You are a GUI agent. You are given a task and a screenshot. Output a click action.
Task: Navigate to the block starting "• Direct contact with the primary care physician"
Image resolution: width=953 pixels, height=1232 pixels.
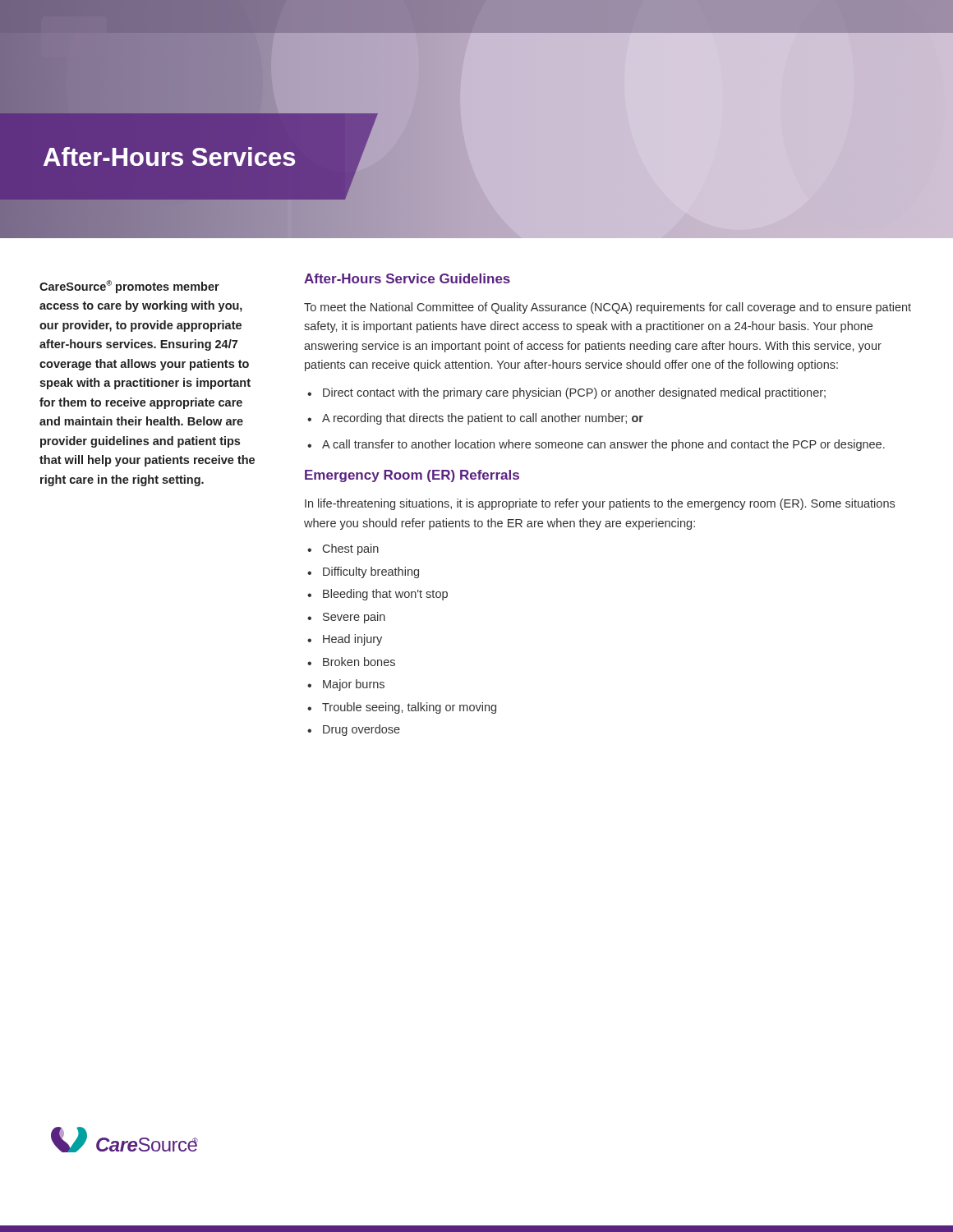pyautogui.click(x=567, y=393)
